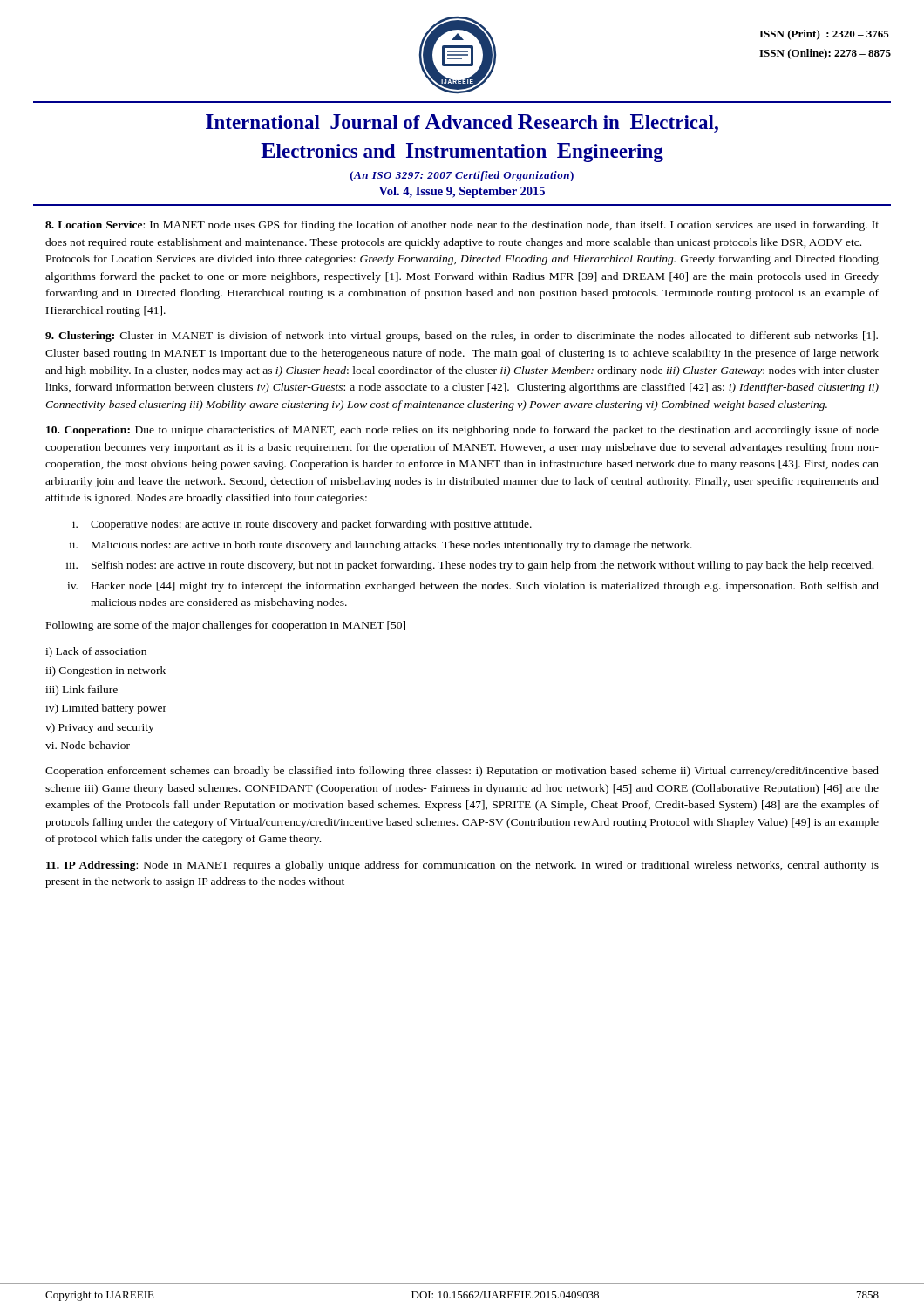The width and height of the screenshot is (924, 1308).
Task: Click on the list item that says "ii) Congestion in network"
Action: [106, 670]
